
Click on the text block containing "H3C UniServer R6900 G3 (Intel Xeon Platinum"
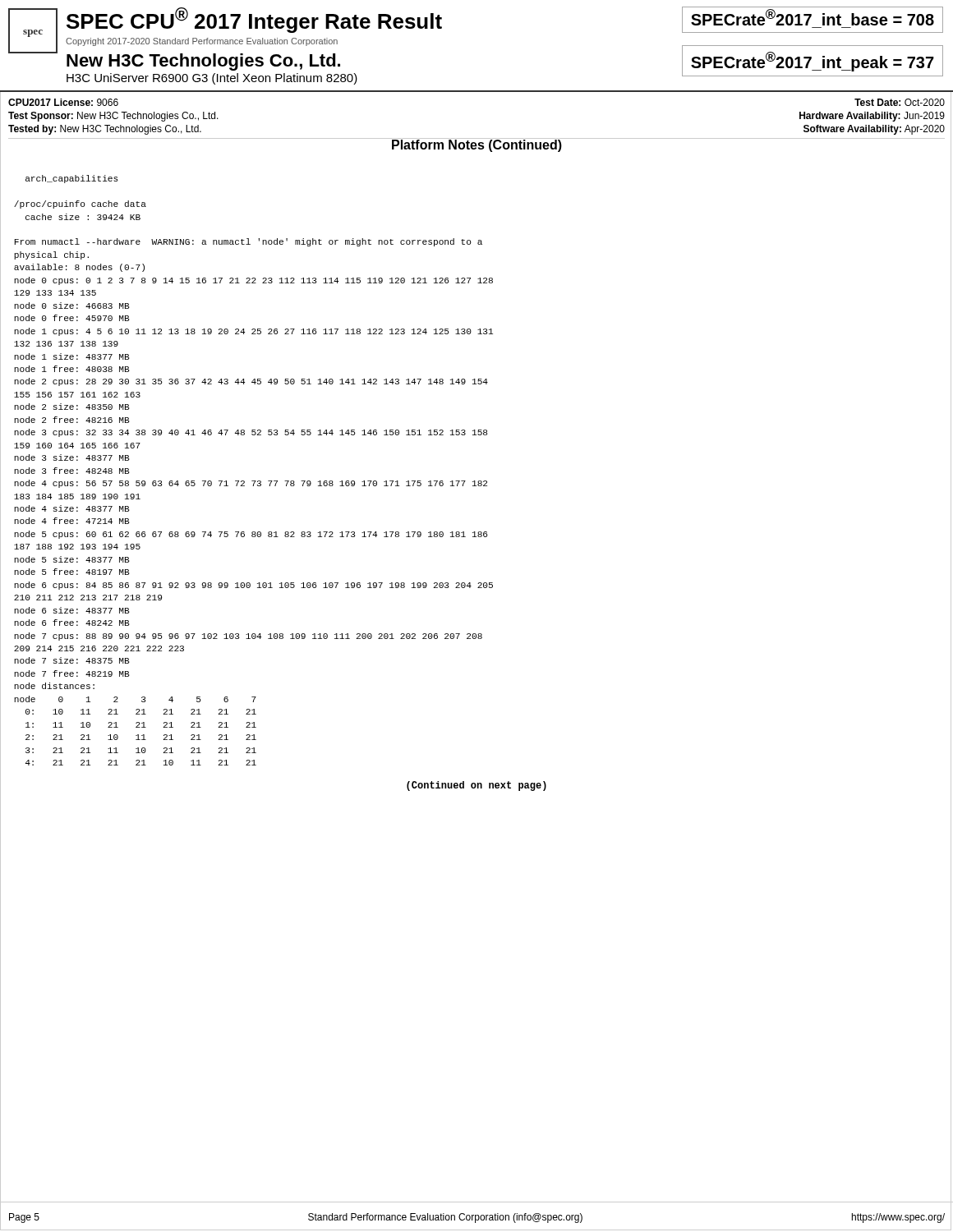(212, 78)
